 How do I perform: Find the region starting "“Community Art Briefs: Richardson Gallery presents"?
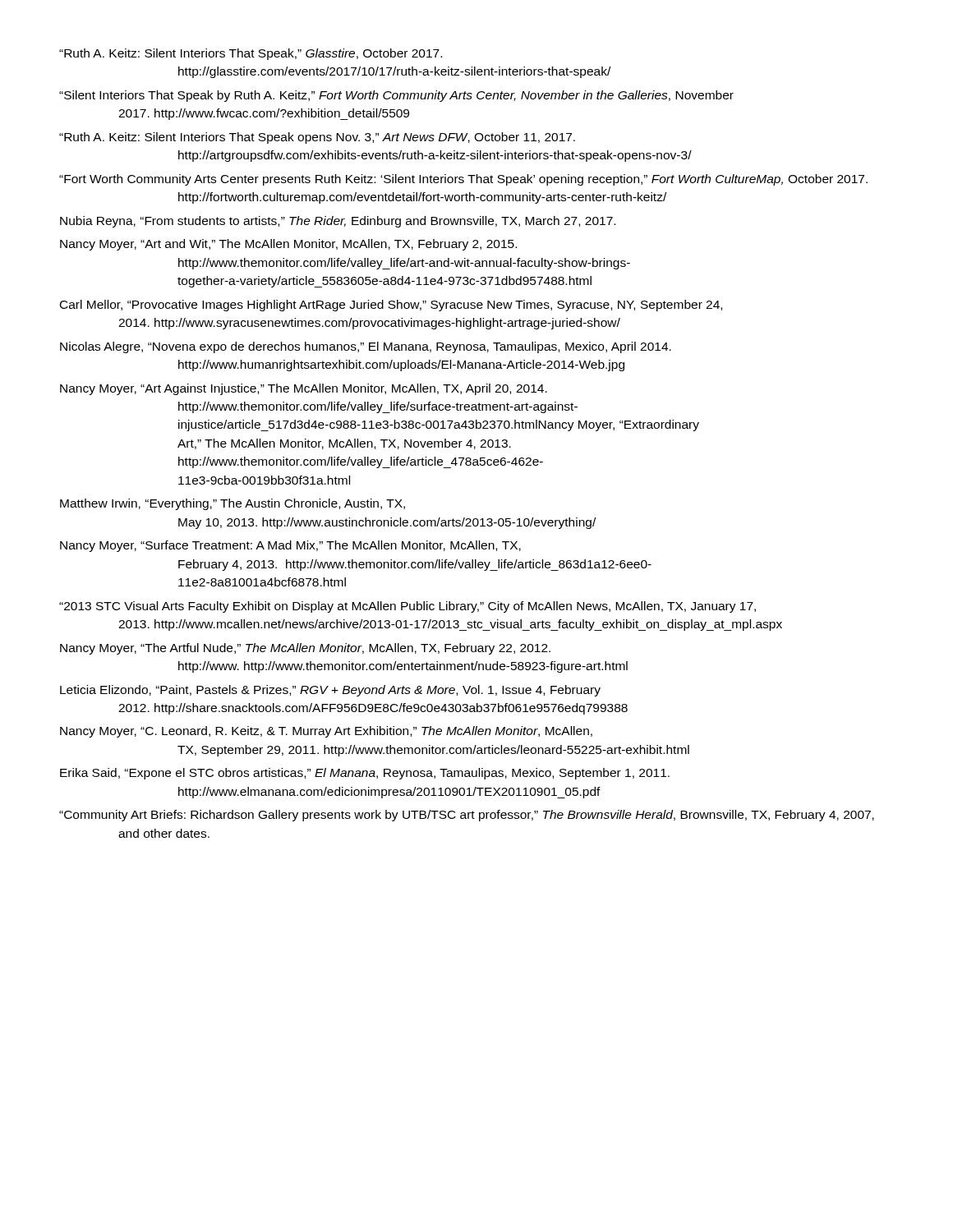tap(467, 824)
